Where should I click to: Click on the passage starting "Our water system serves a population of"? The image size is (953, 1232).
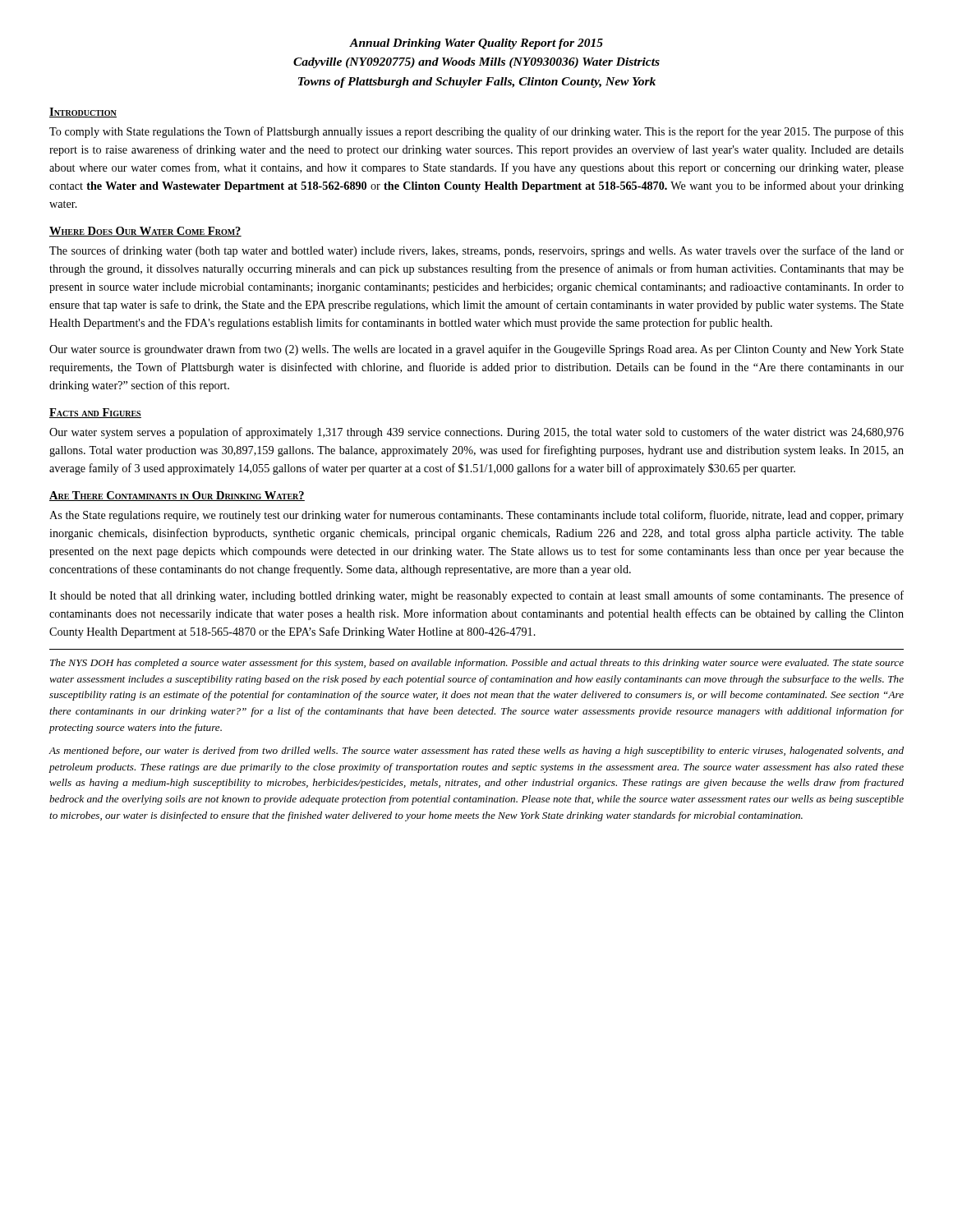point(476,450)
